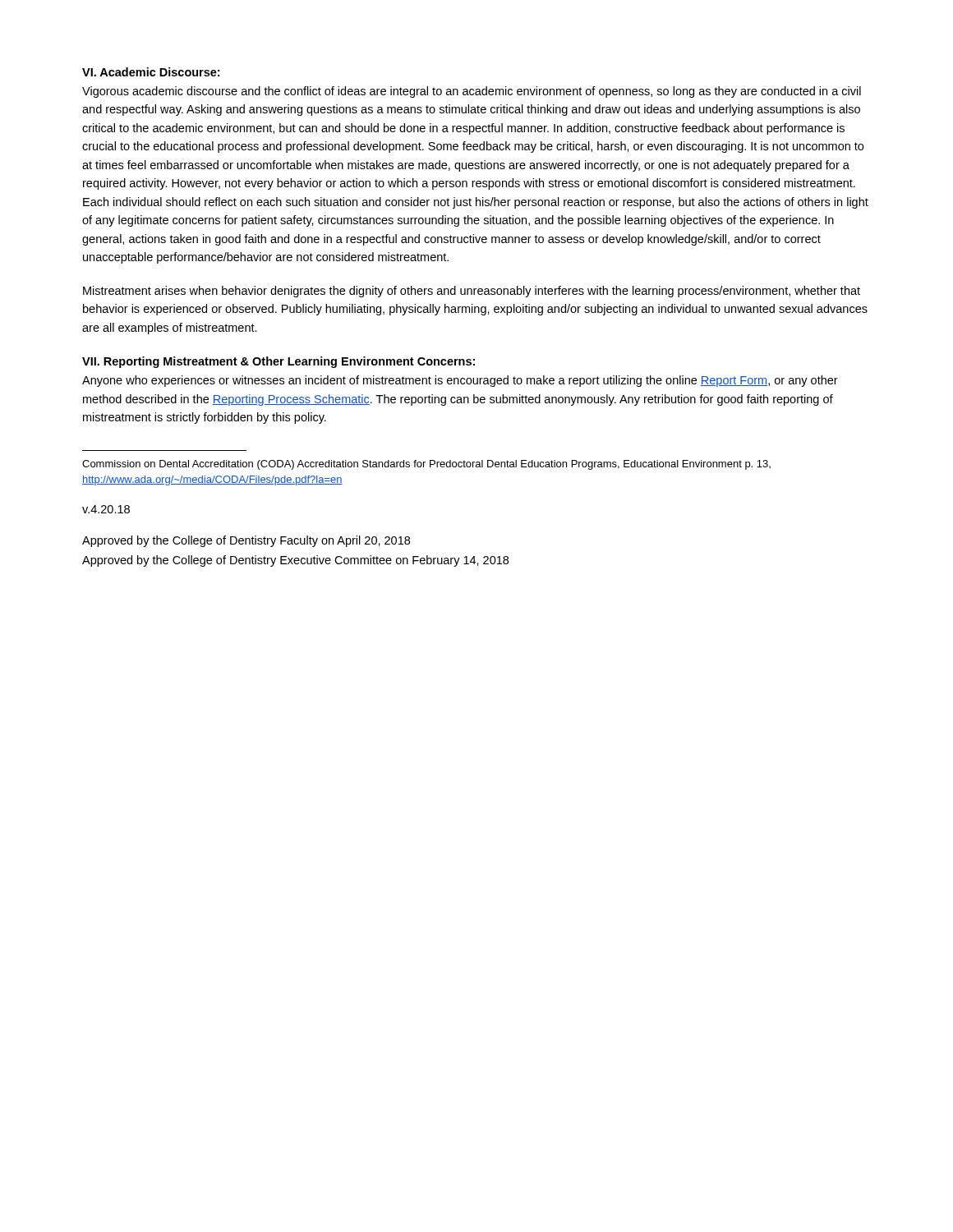
Task: Point to the passage starting "VII. Reporting Mistreatment & Other Learning Environment Concerns:"
Action: coord(279,361)
